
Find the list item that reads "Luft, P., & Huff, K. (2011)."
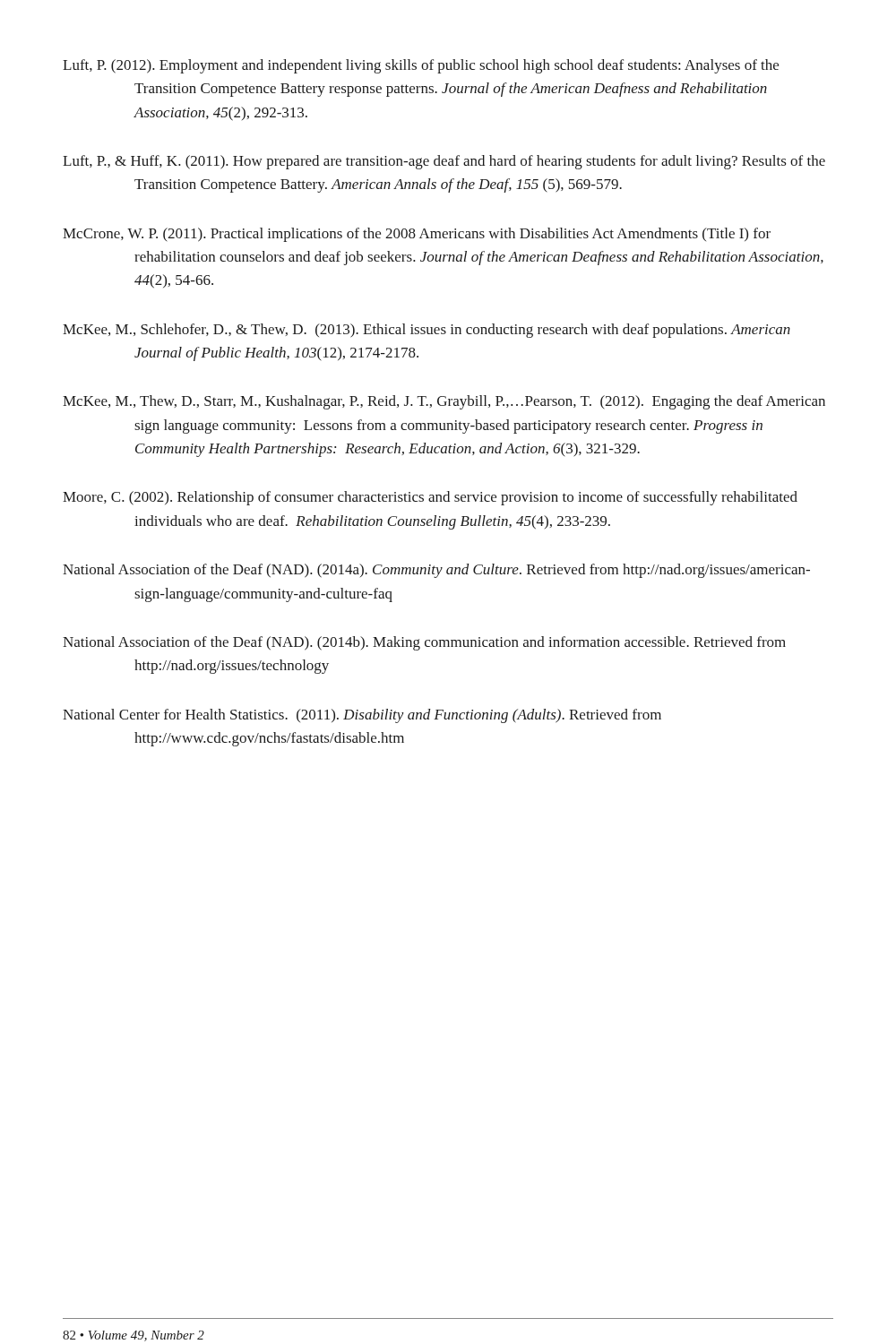click(444, 173)
